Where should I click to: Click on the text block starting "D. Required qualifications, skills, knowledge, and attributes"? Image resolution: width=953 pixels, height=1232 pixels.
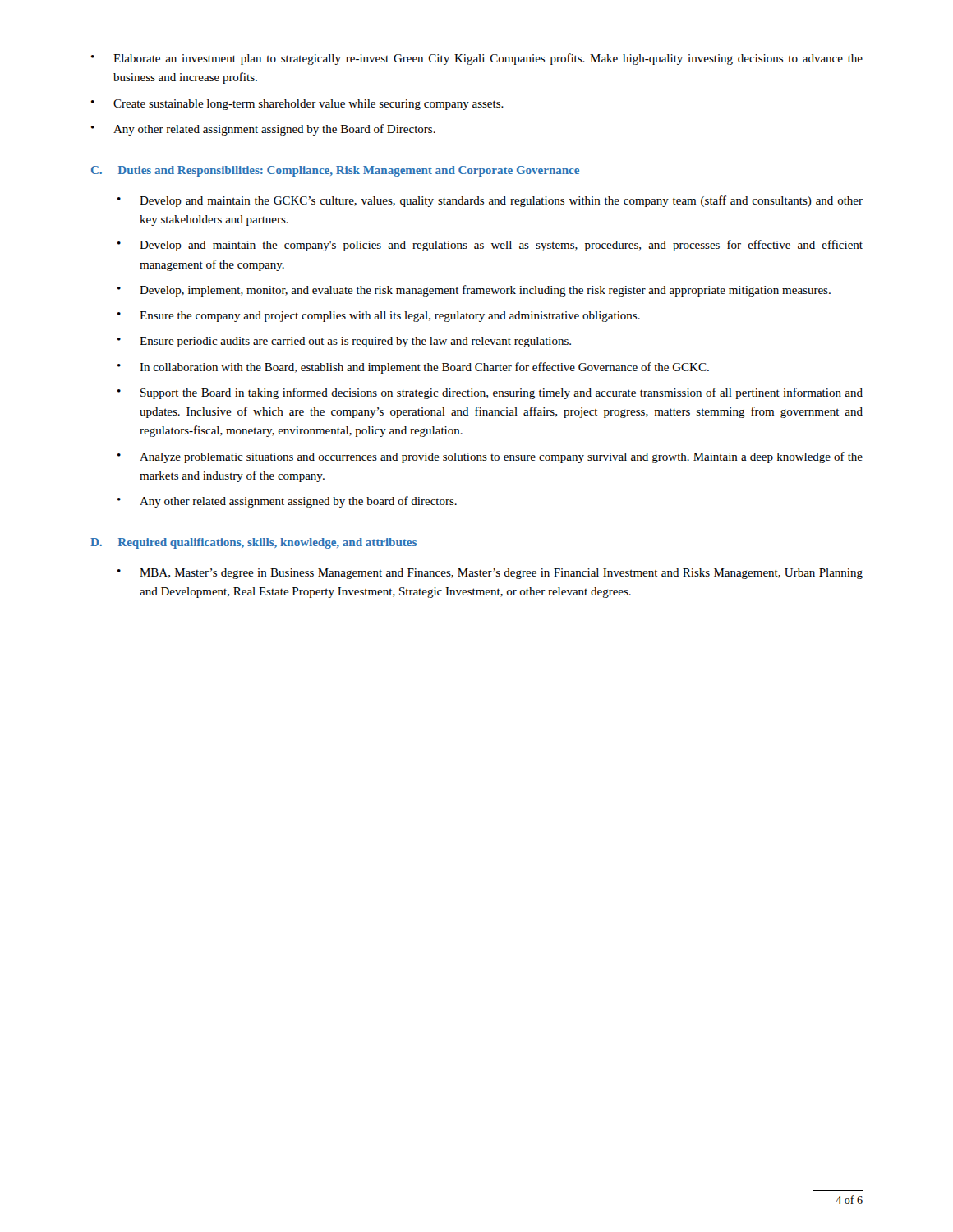click(x=254, y=542)
